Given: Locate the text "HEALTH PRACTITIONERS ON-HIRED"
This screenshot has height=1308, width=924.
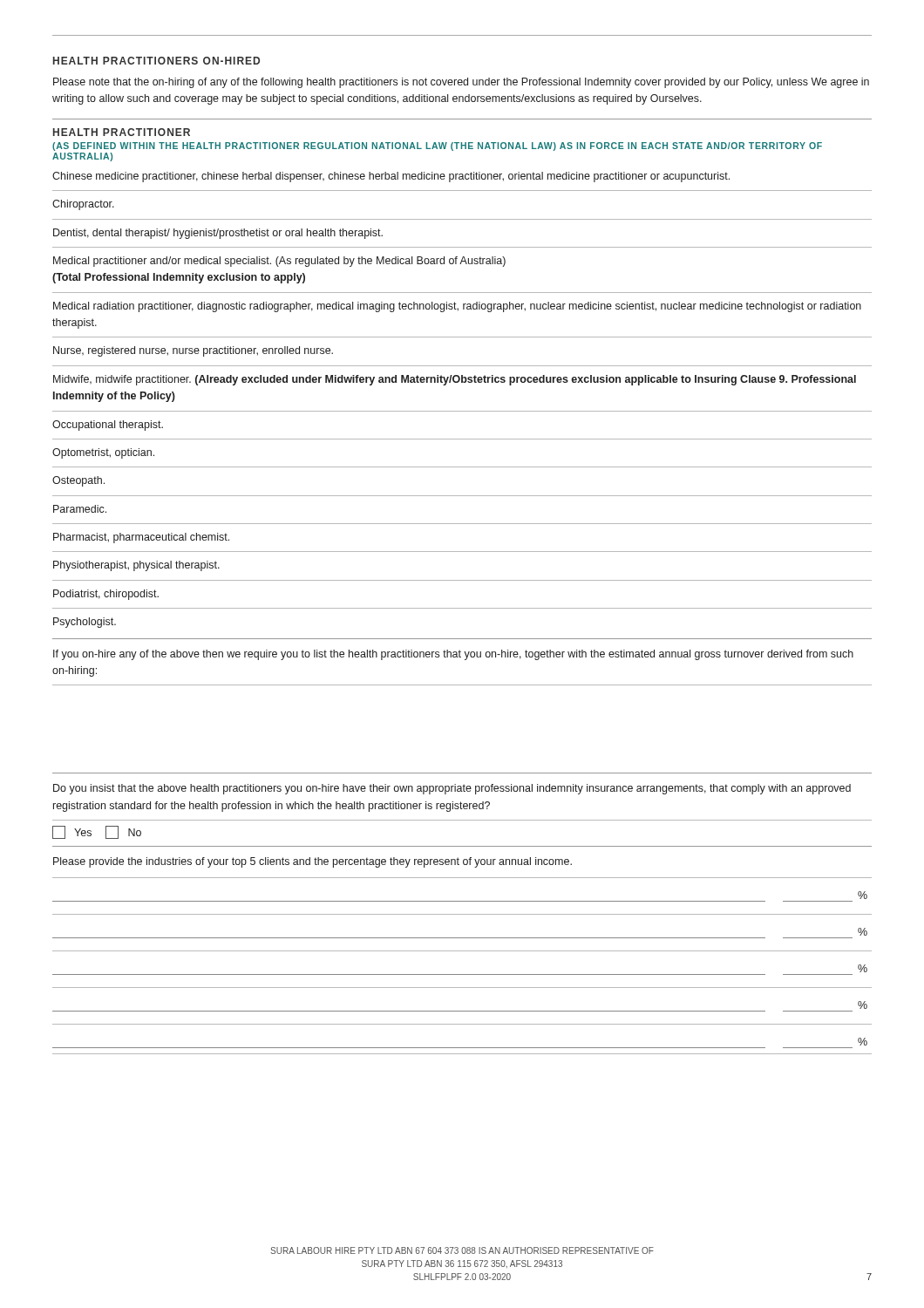Looking at the screenshot, I should click(157, 61).
